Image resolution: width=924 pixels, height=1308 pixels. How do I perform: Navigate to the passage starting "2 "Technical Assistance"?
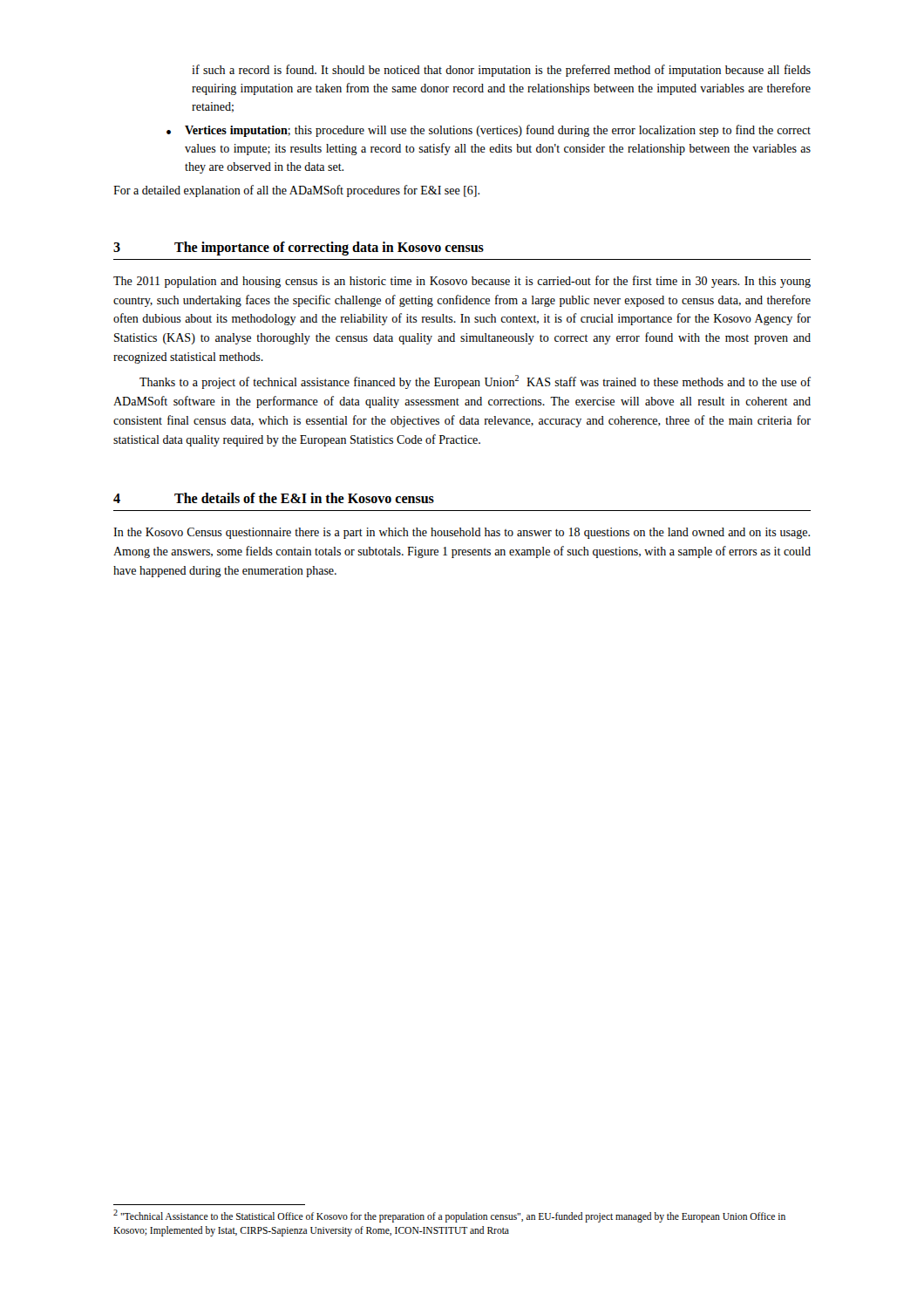pyautogui.click(x=449, y=1223)
